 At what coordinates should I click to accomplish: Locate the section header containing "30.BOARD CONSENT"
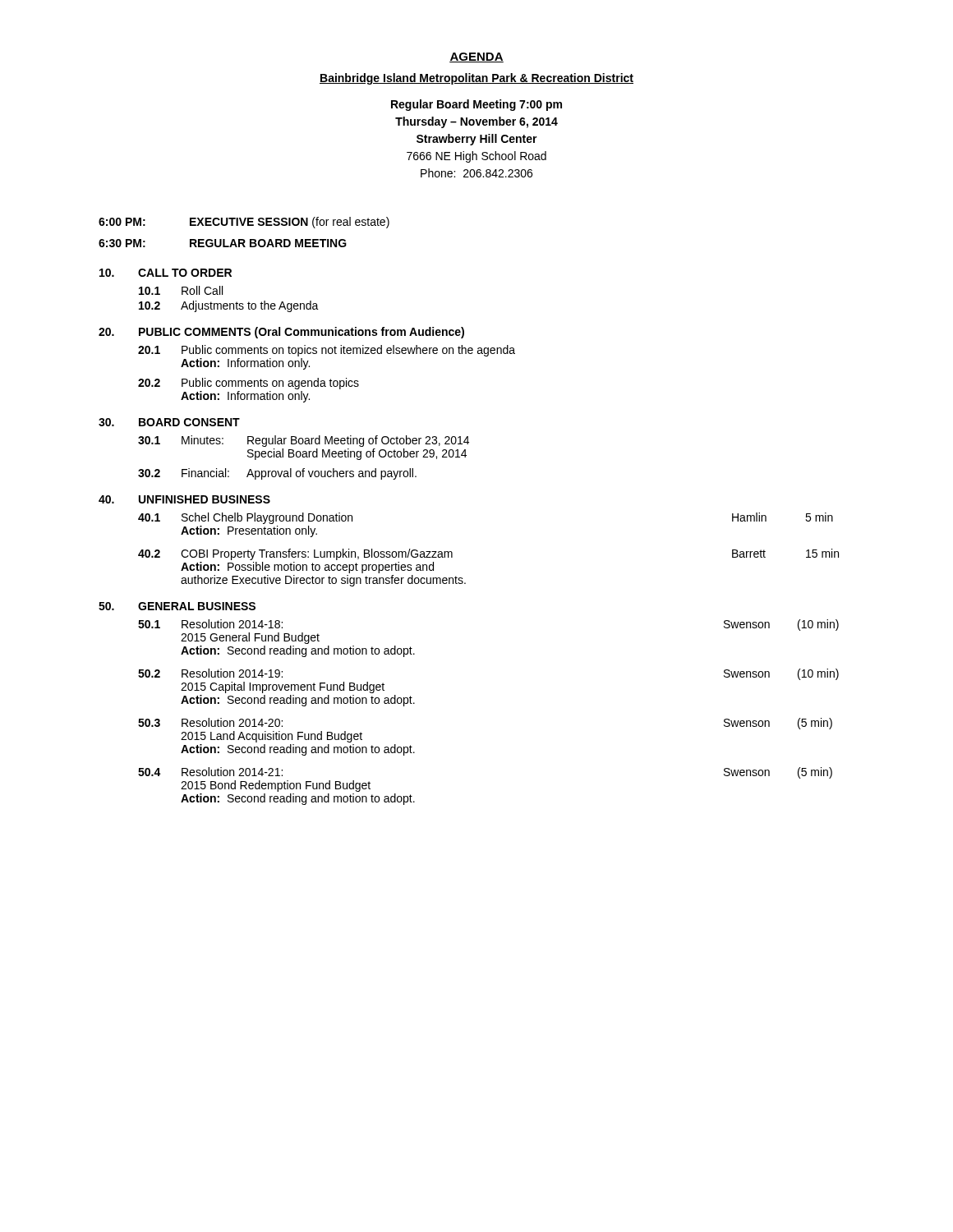[169, 422]
